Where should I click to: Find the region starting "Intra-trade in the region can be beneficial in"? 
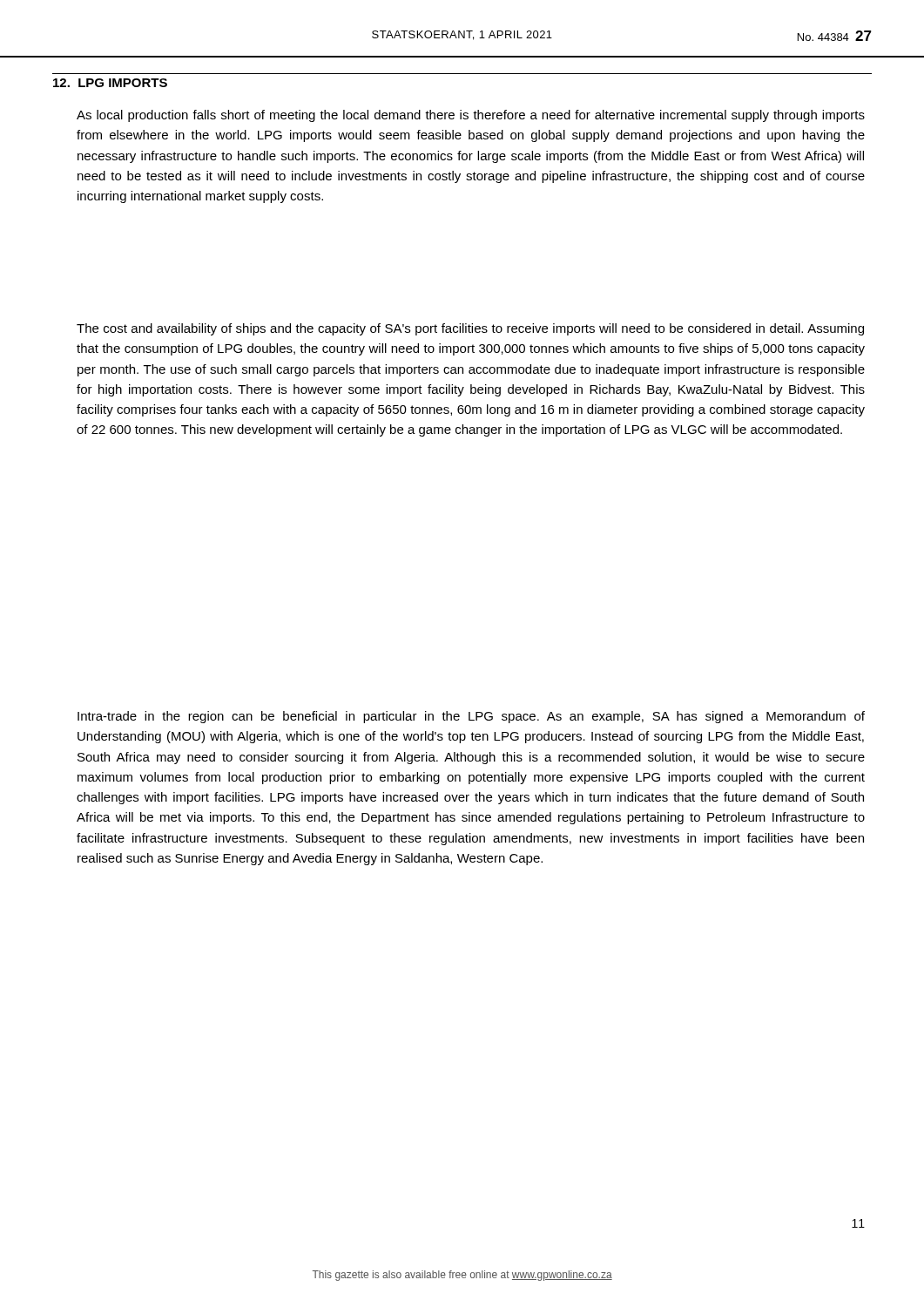coord(471,787)
